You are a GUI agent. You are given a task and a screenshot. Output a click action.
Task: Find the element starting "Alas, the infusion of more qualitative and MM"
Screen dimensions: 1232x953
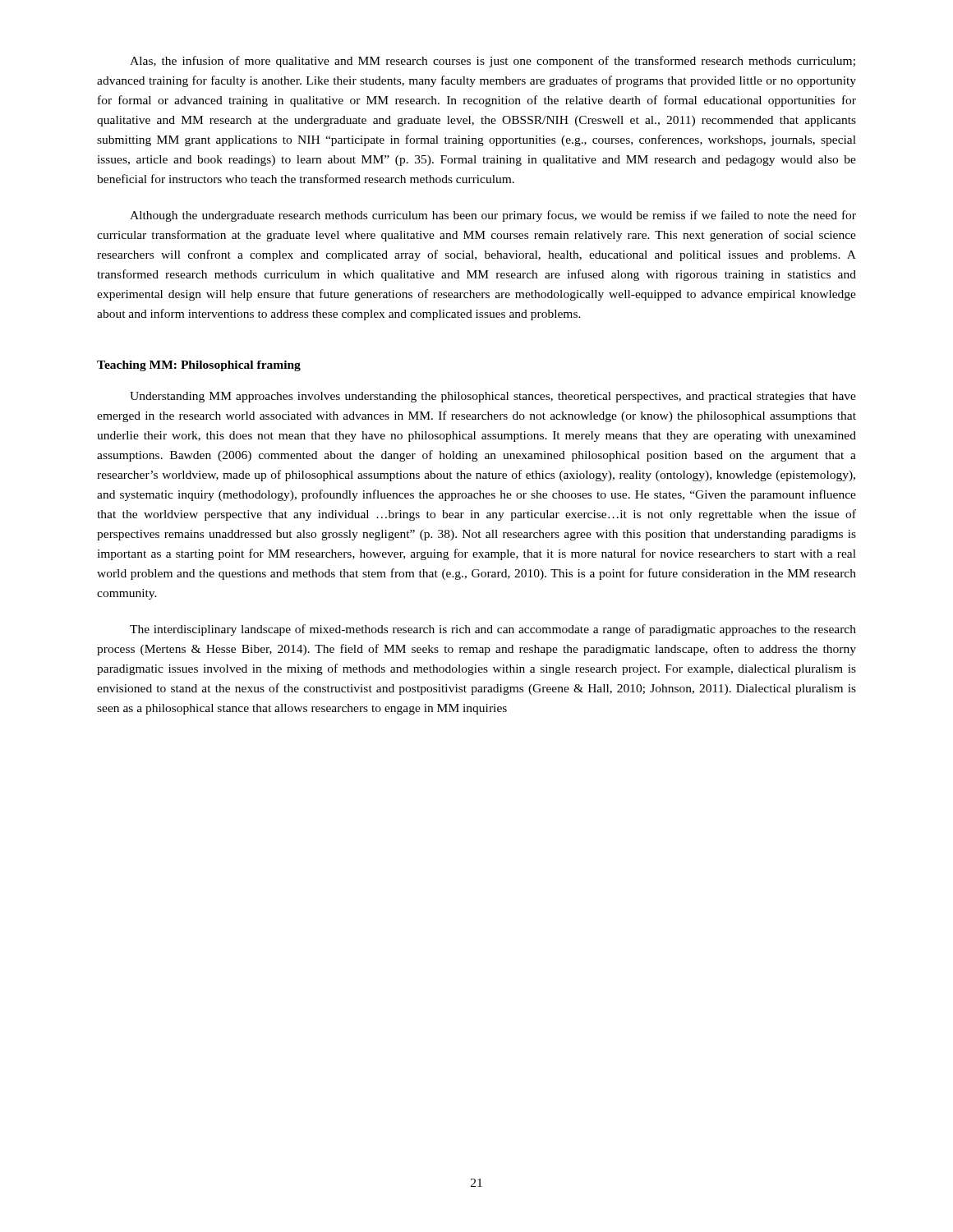(x=476, y=120)
